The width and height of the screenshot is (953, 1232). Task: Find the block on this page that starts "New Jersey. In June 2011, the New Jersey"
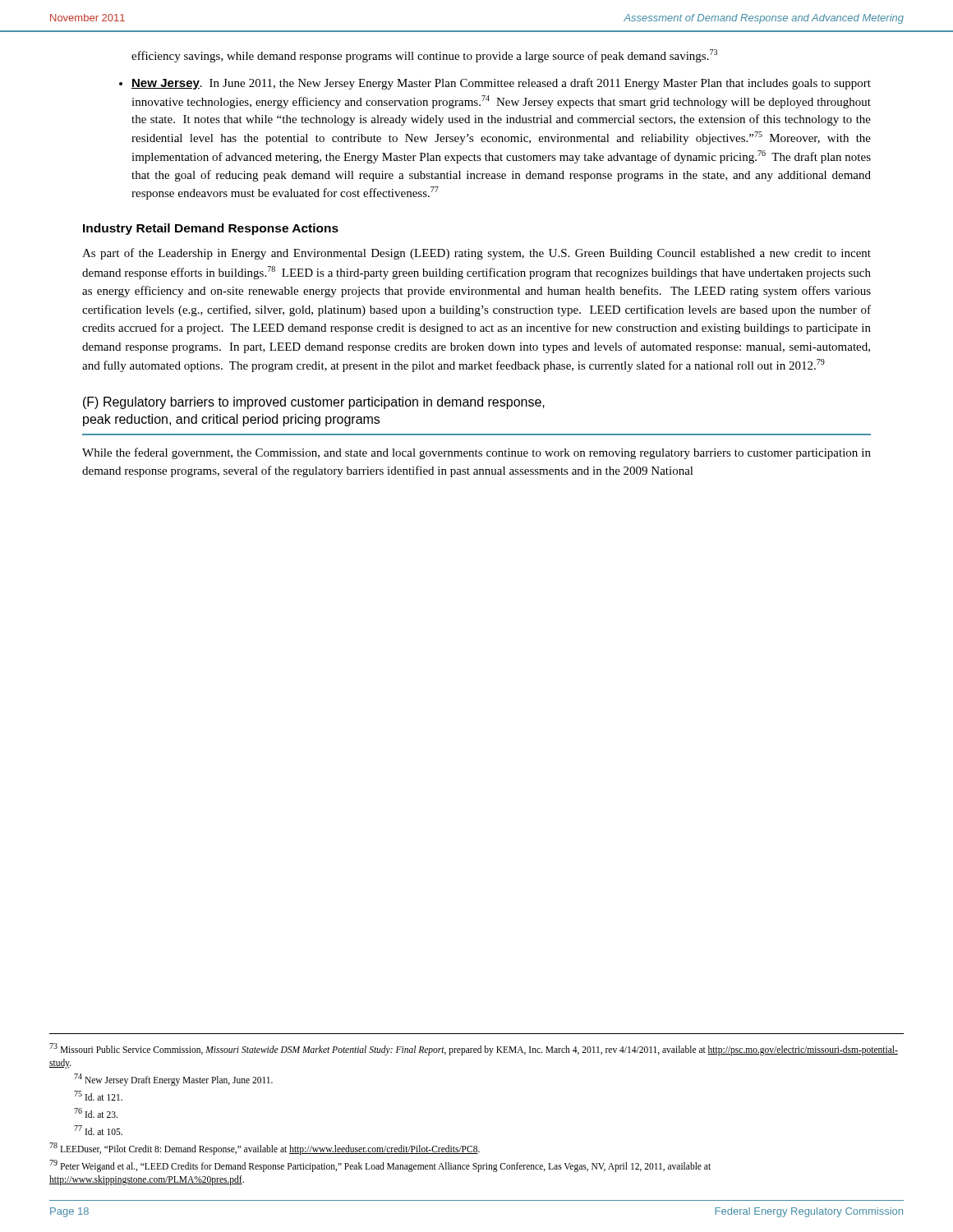click(x=501, y=138)
